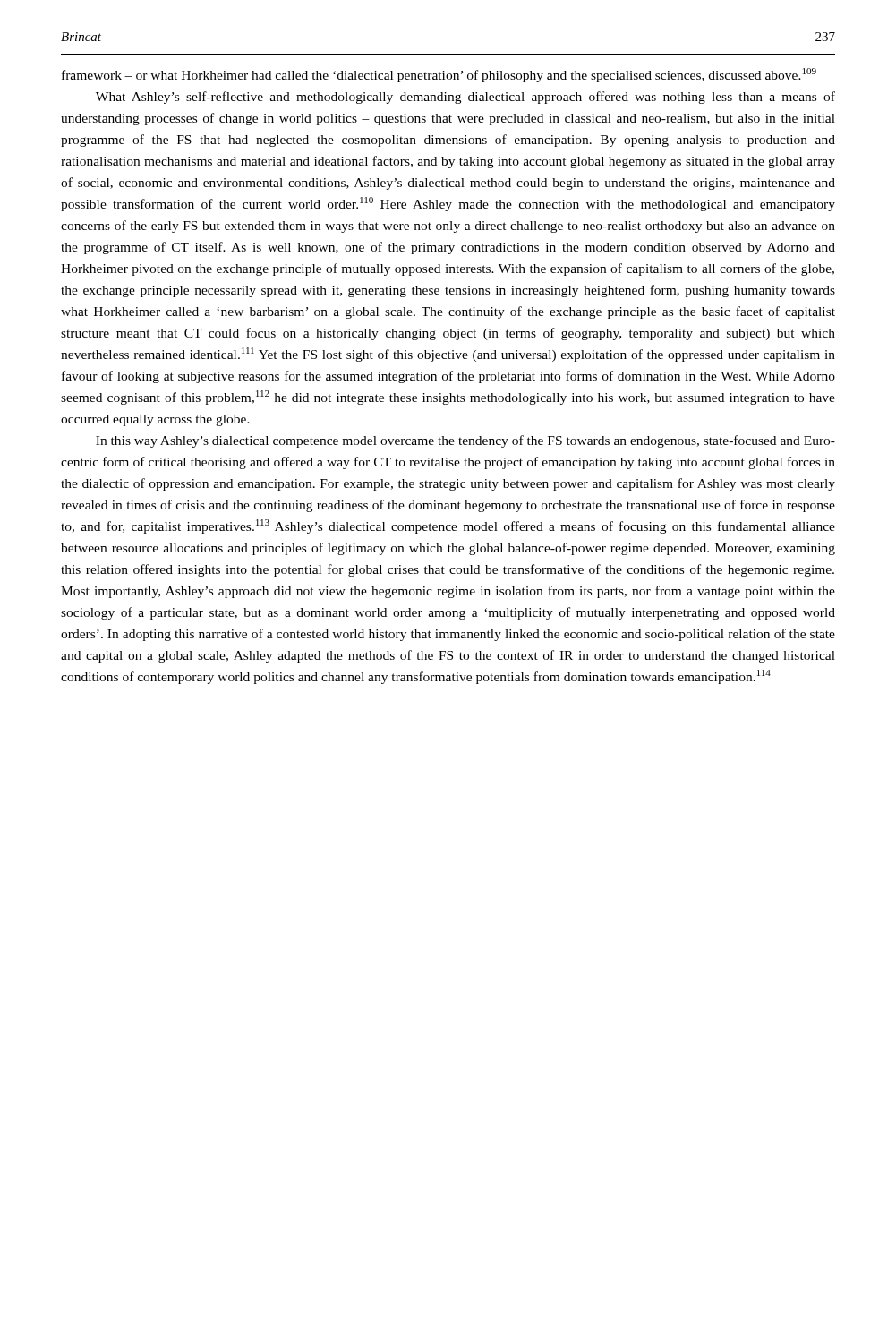Where is the passage that starts "framework – or what Horkheimer"?

[448, 75]
